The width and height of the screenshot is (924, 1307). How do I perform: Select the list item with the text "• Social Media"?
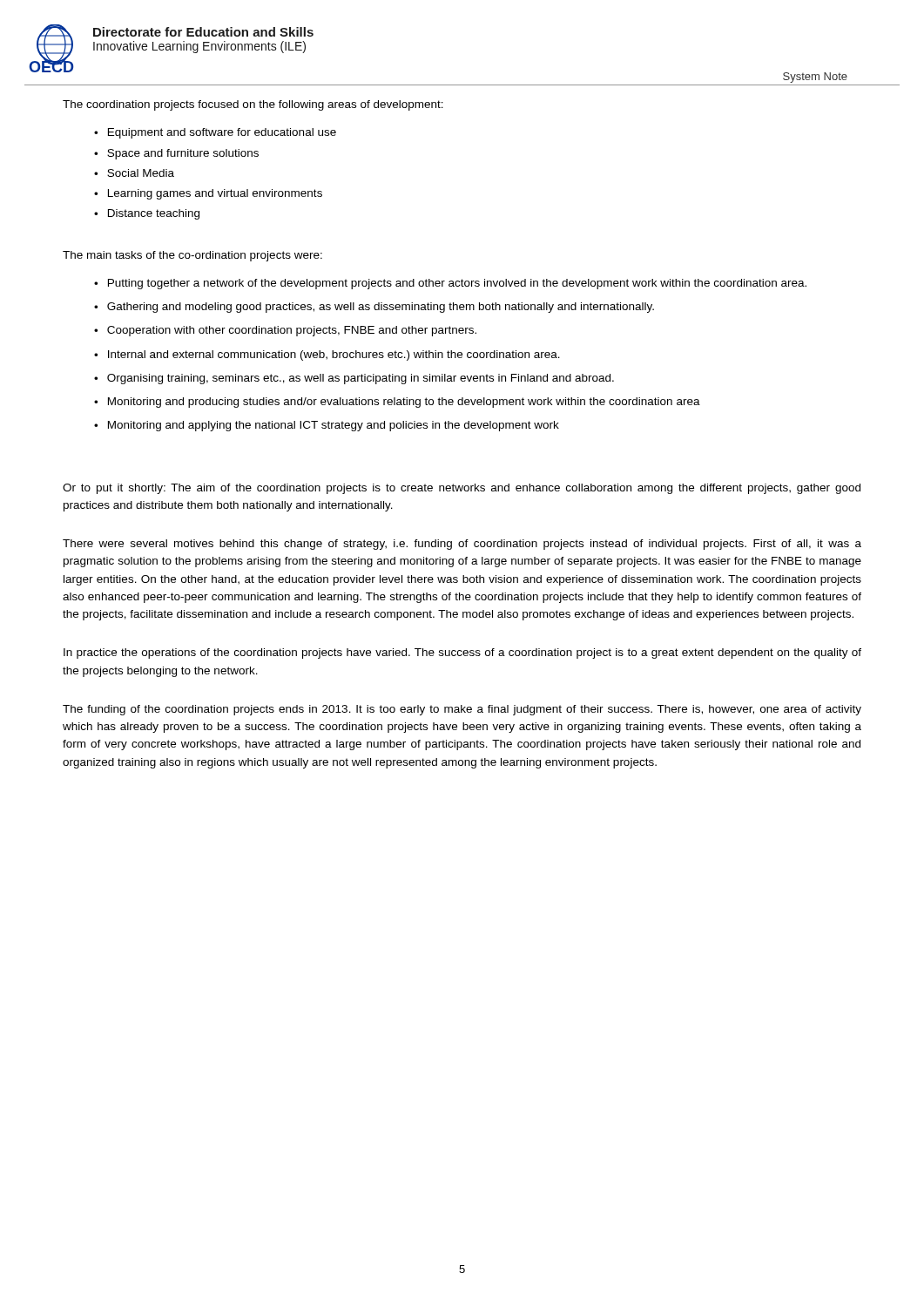click(x=134, y=174)
